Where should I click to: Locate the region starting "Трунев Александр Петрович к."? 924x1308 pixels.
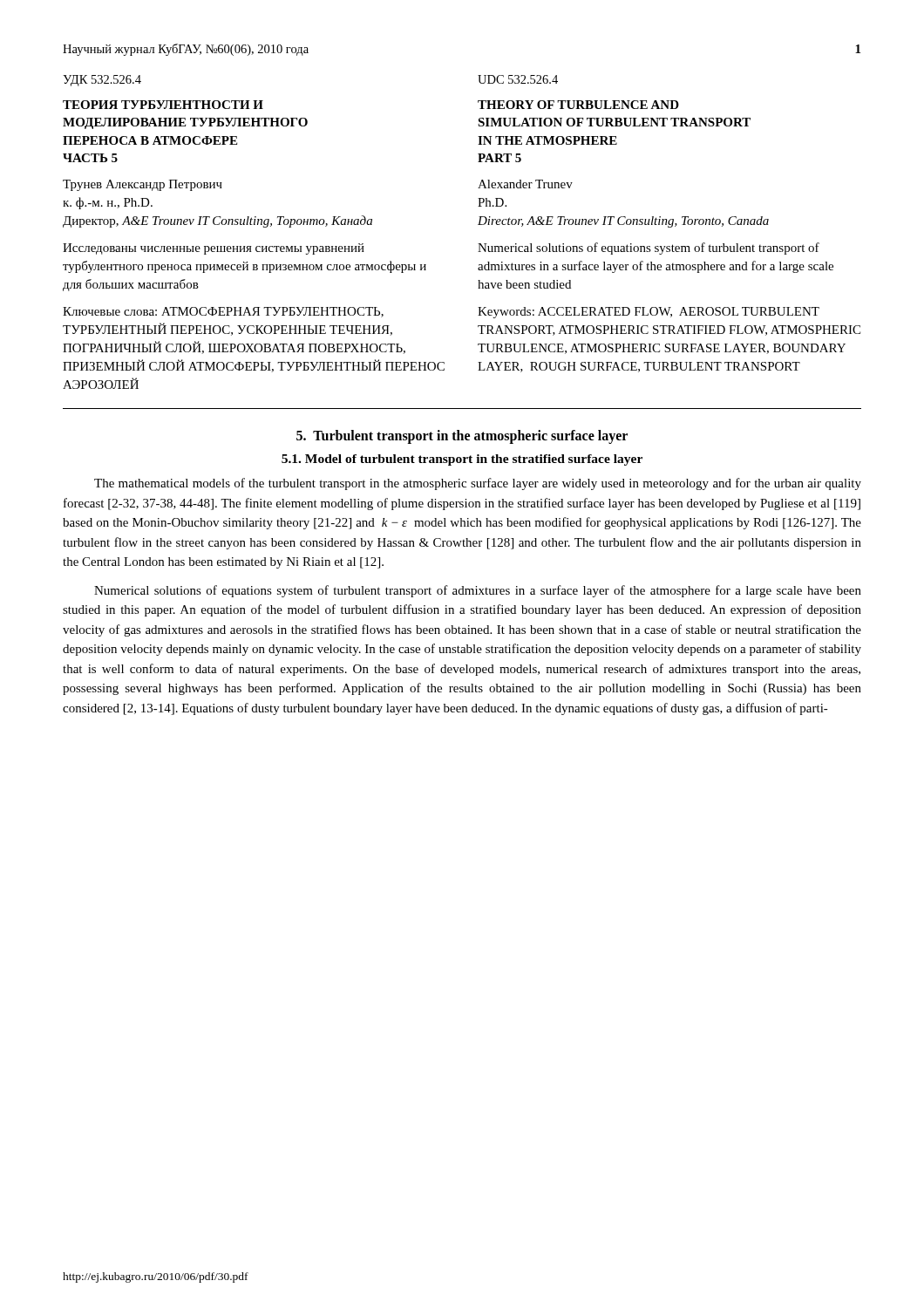143,185
